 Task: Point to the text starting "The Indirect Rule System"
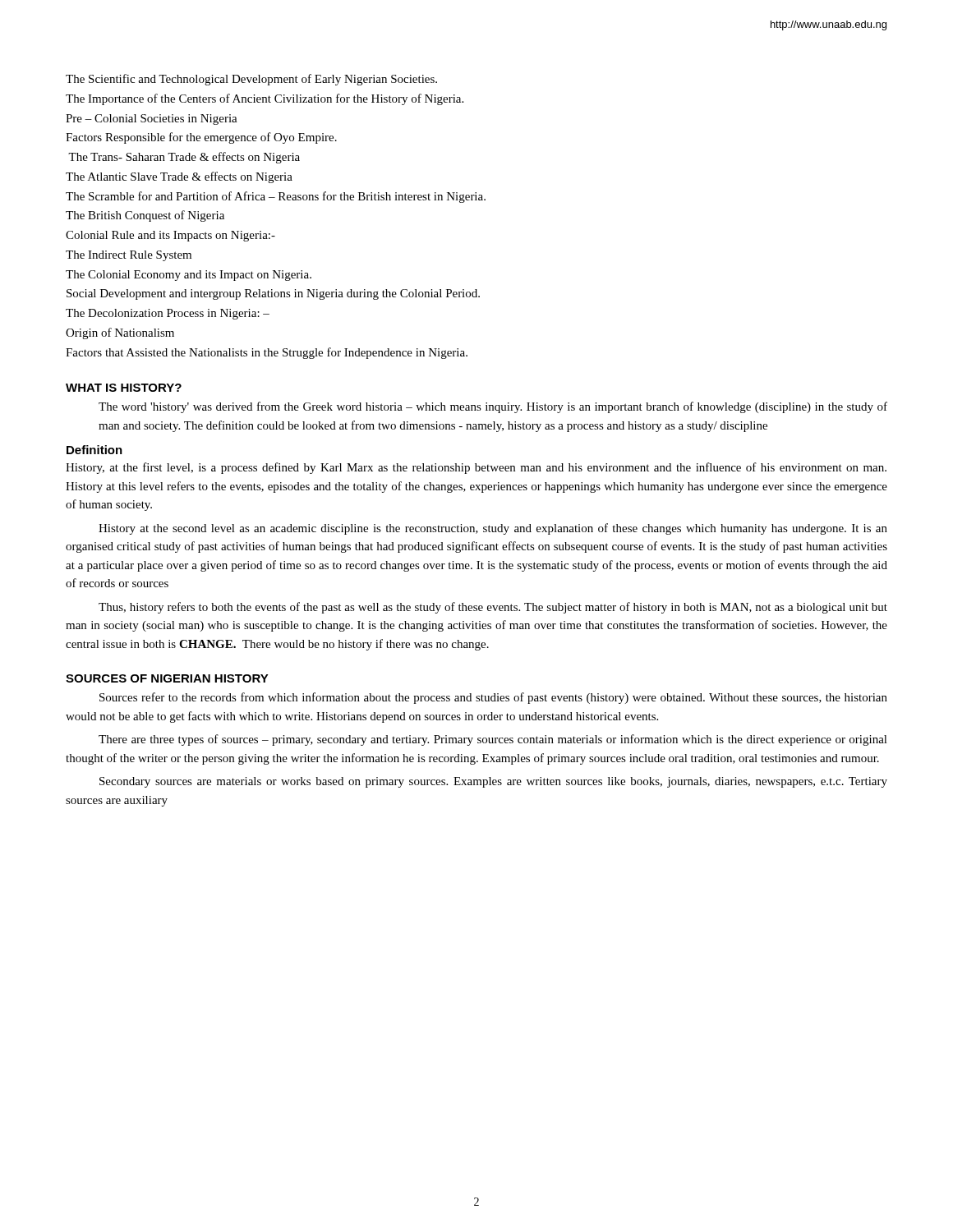click(x=129, y=254)
